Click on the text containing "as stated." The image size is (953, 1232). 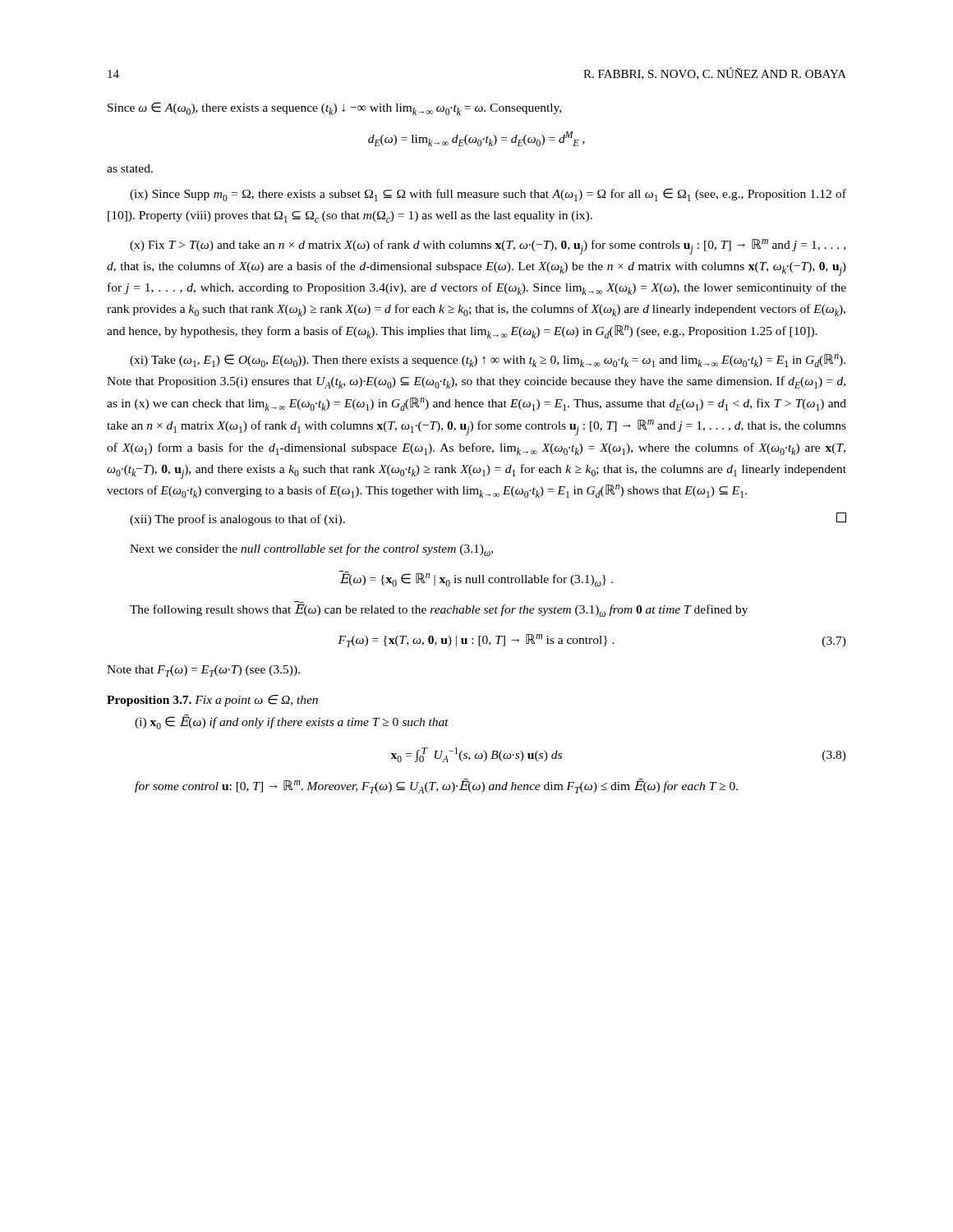[130, 168]
